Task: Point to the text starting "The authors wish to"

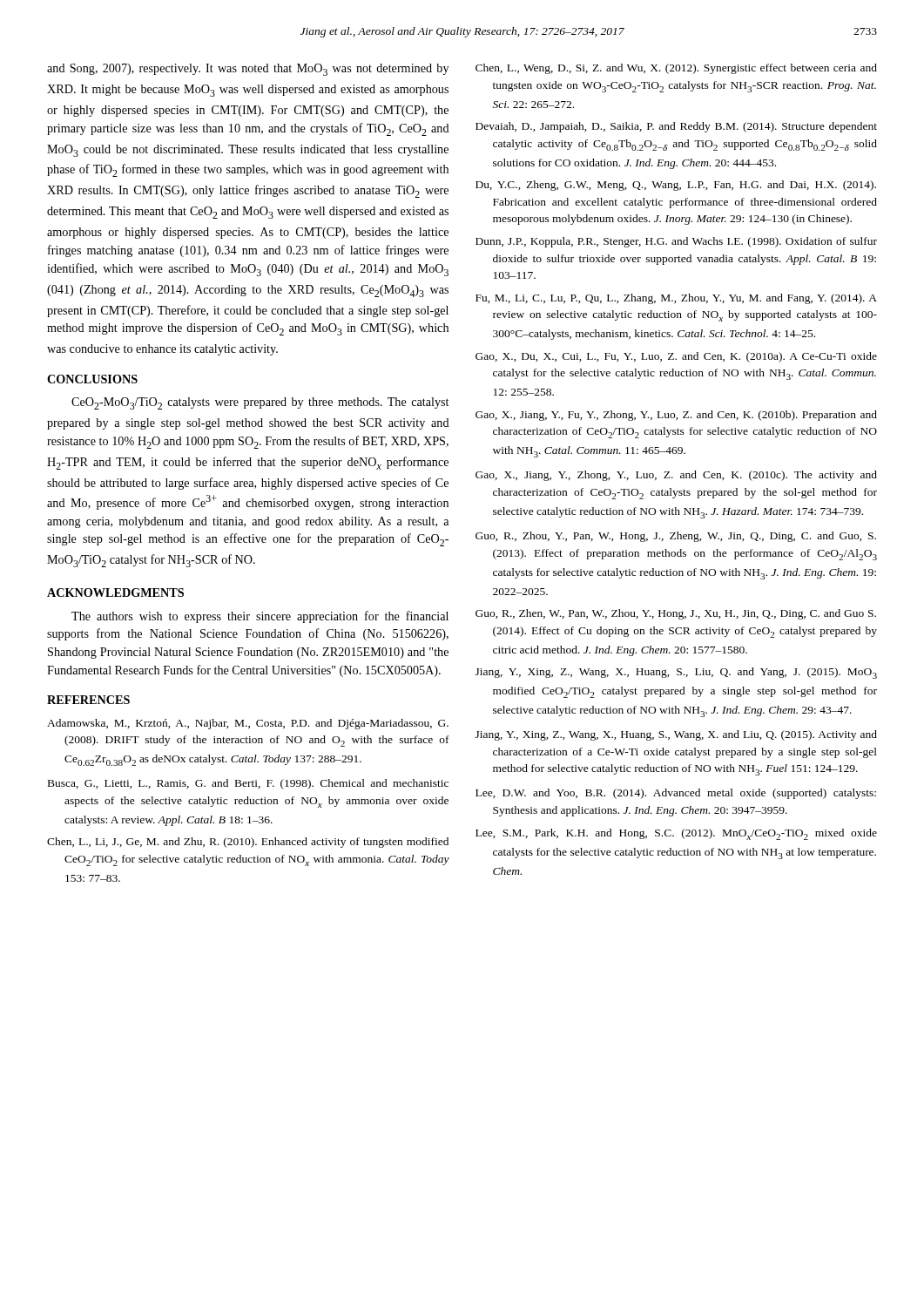Action: point(248,643)
